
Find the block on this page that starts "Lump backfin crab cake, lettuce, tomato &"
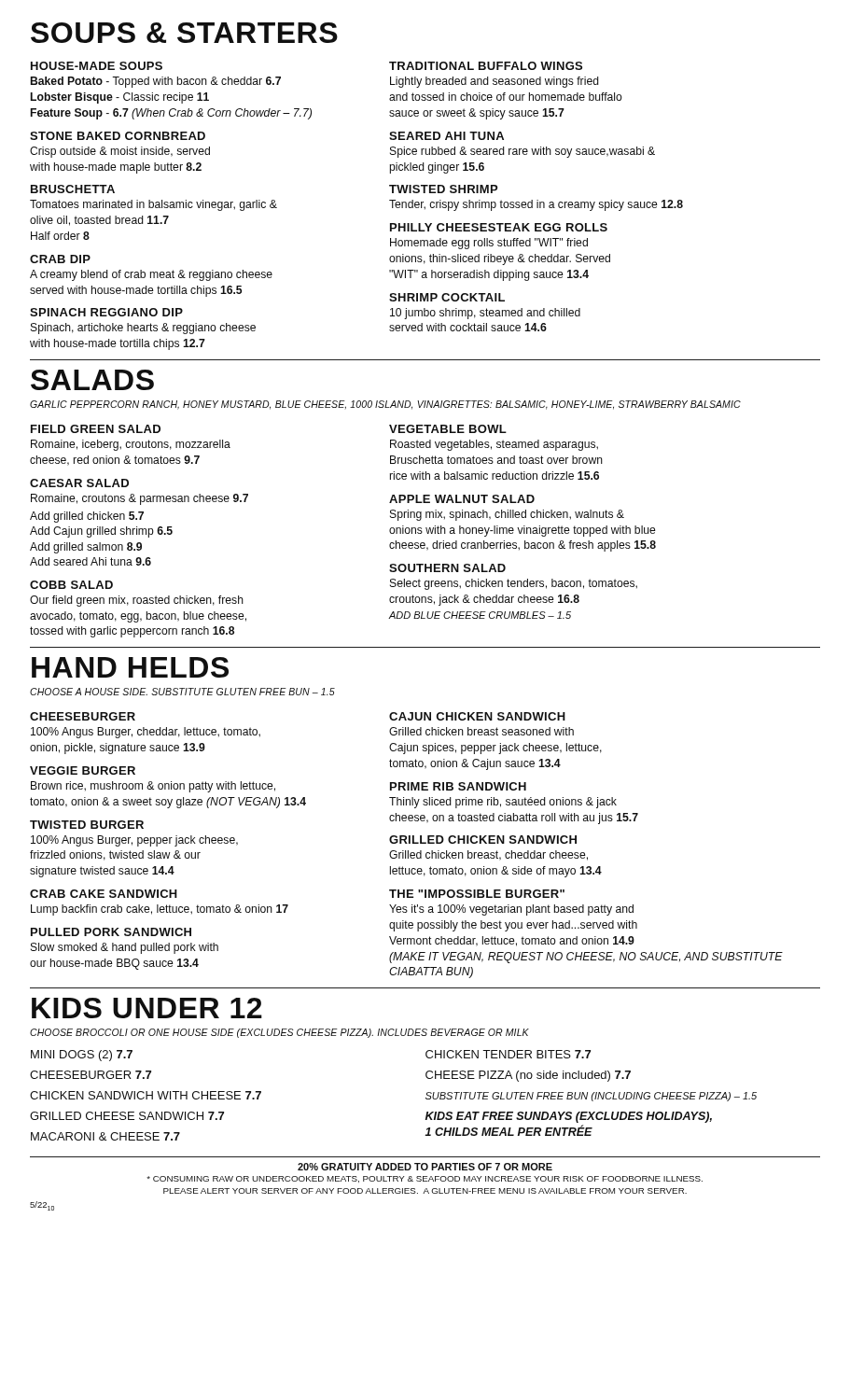pos(199,910)
